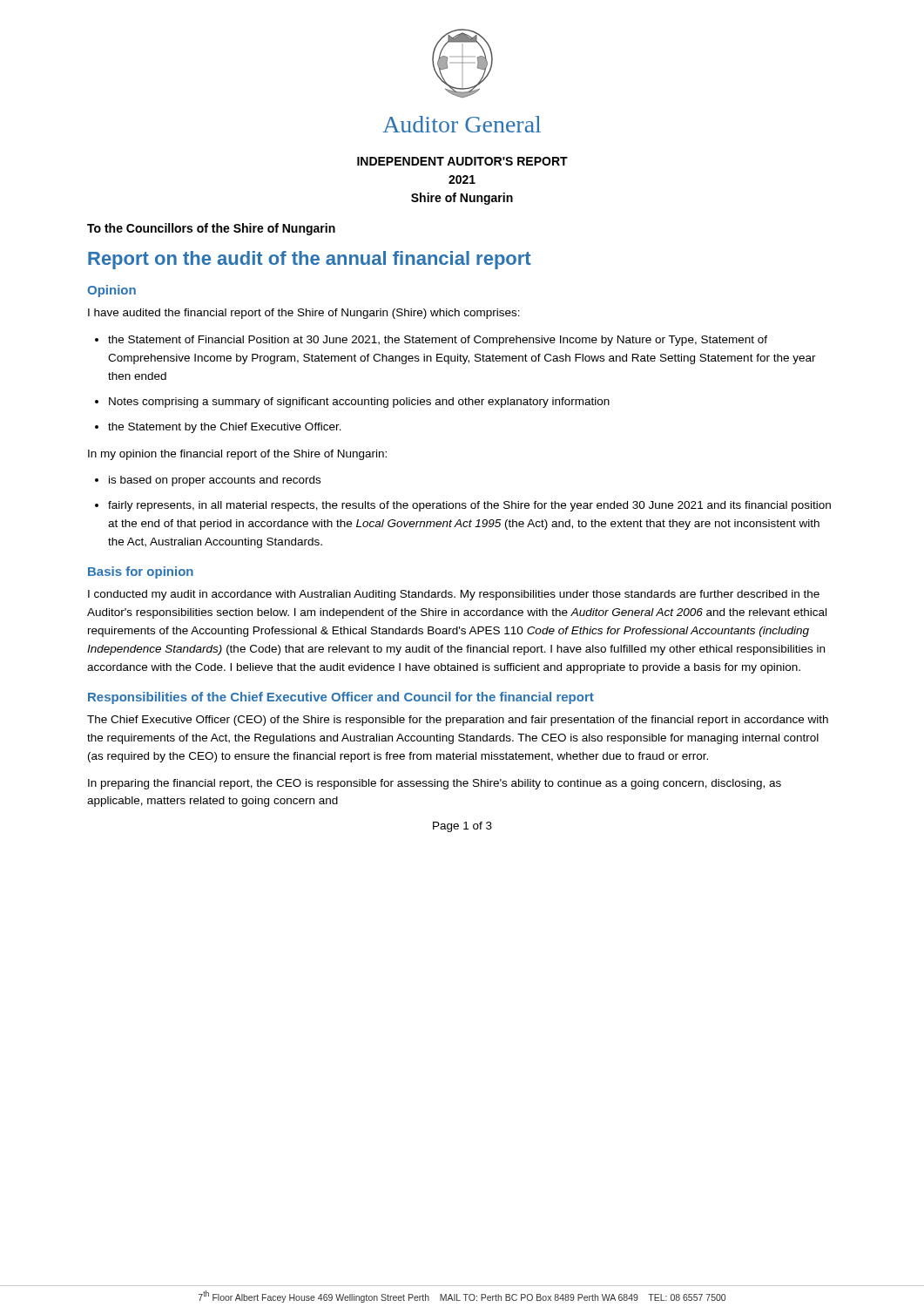Click the passage that begins "I conducted my audit in accordance with"
The height and width of the screenshot is (1307, 924).
tap(457, 630)
